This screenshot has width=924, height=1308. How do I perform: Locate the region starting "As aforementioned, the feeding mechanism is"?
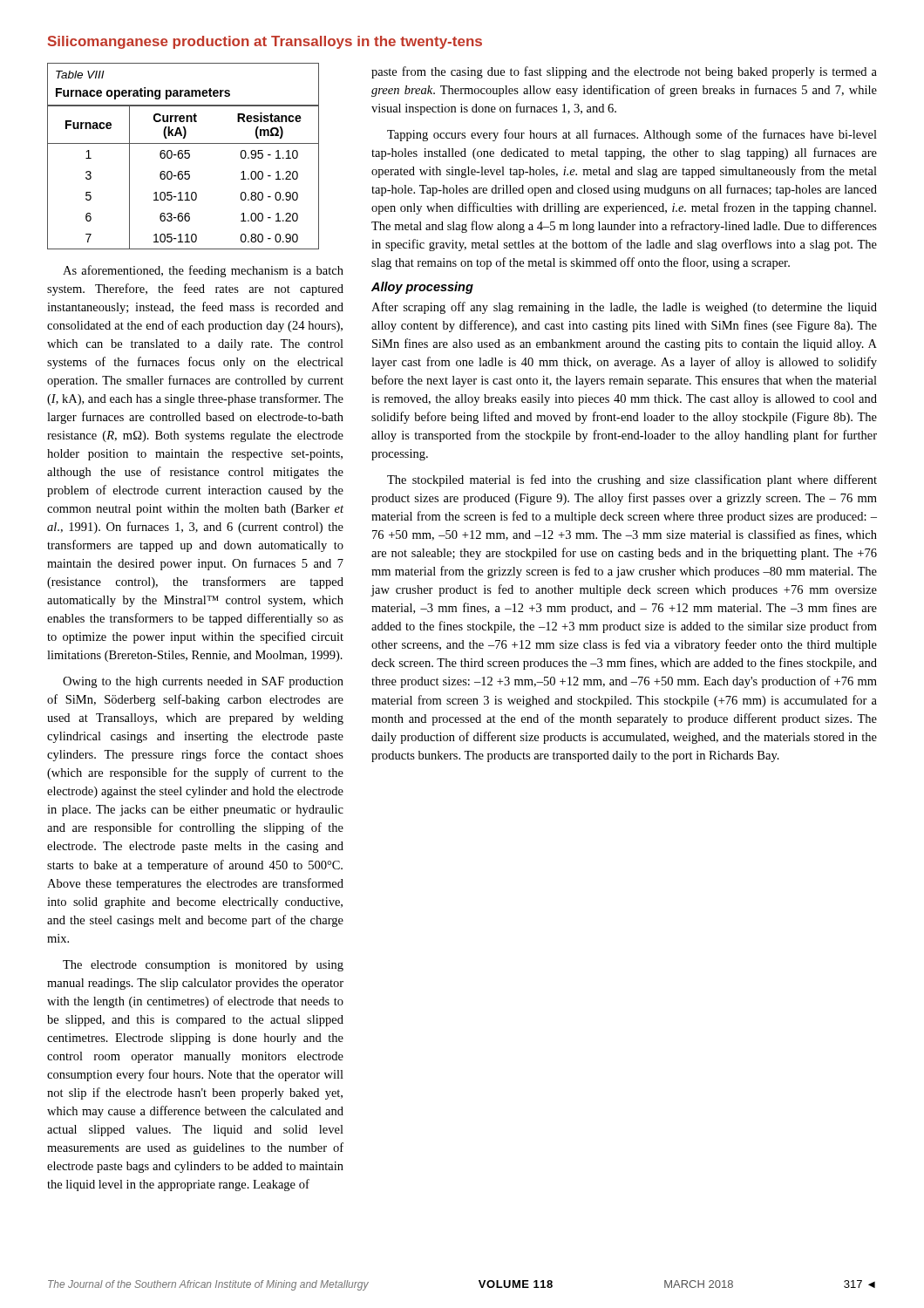pyautogui.click(x=195, y=463)
